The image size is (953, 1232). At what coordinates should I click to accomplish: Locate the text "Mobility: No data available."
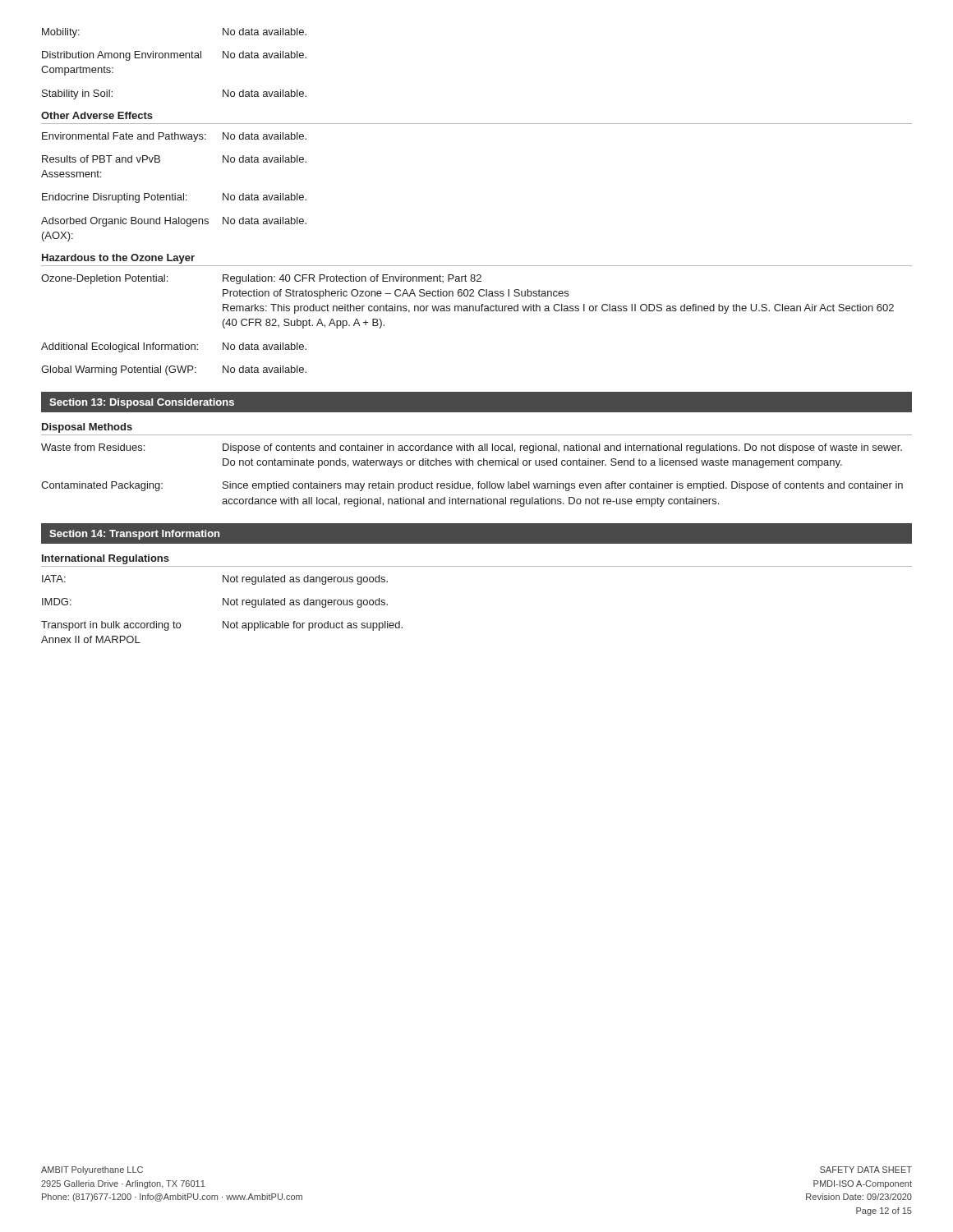60,32
